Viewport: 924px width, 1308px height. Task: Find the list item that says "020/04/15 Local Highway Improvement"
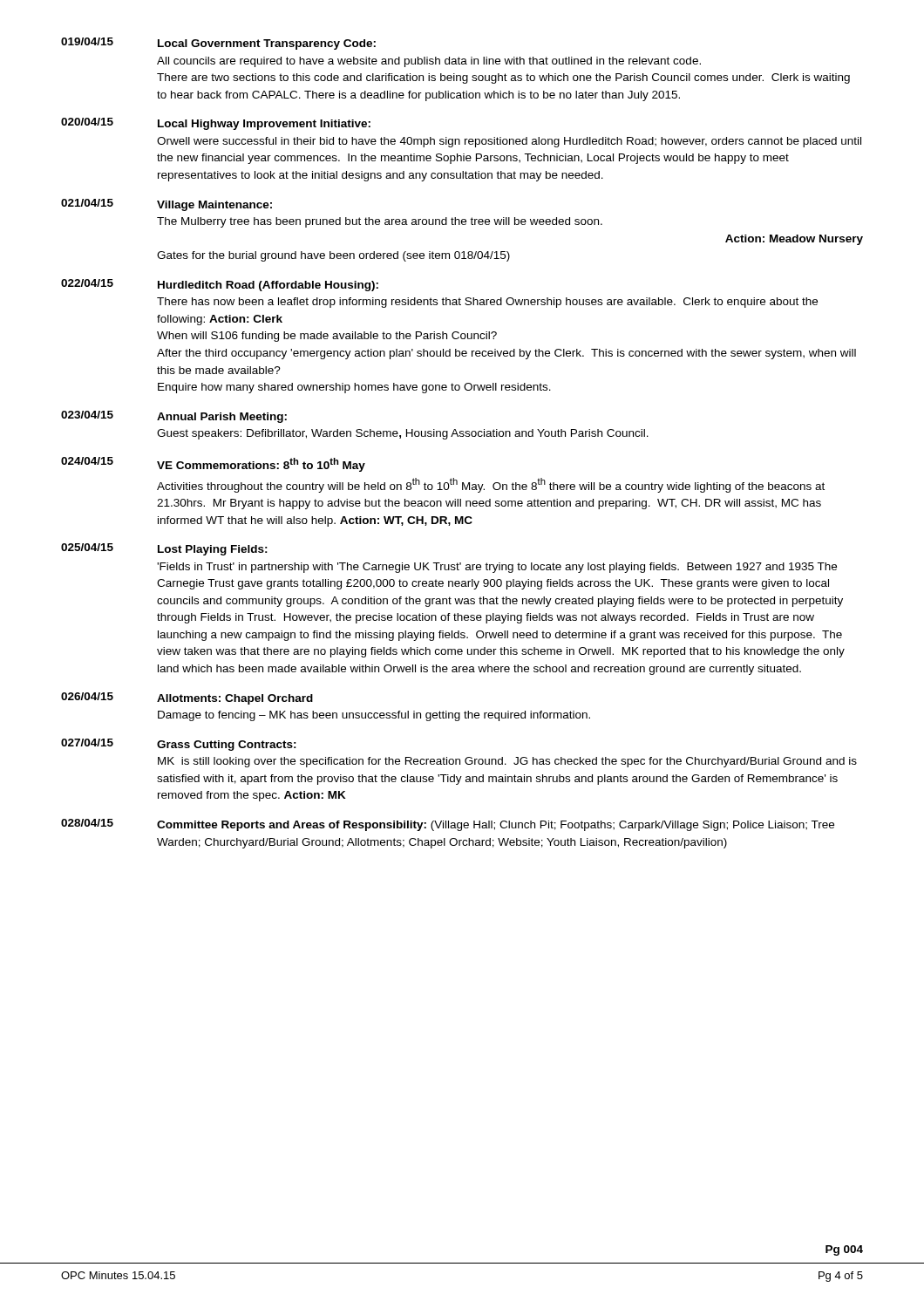[462, 149]
